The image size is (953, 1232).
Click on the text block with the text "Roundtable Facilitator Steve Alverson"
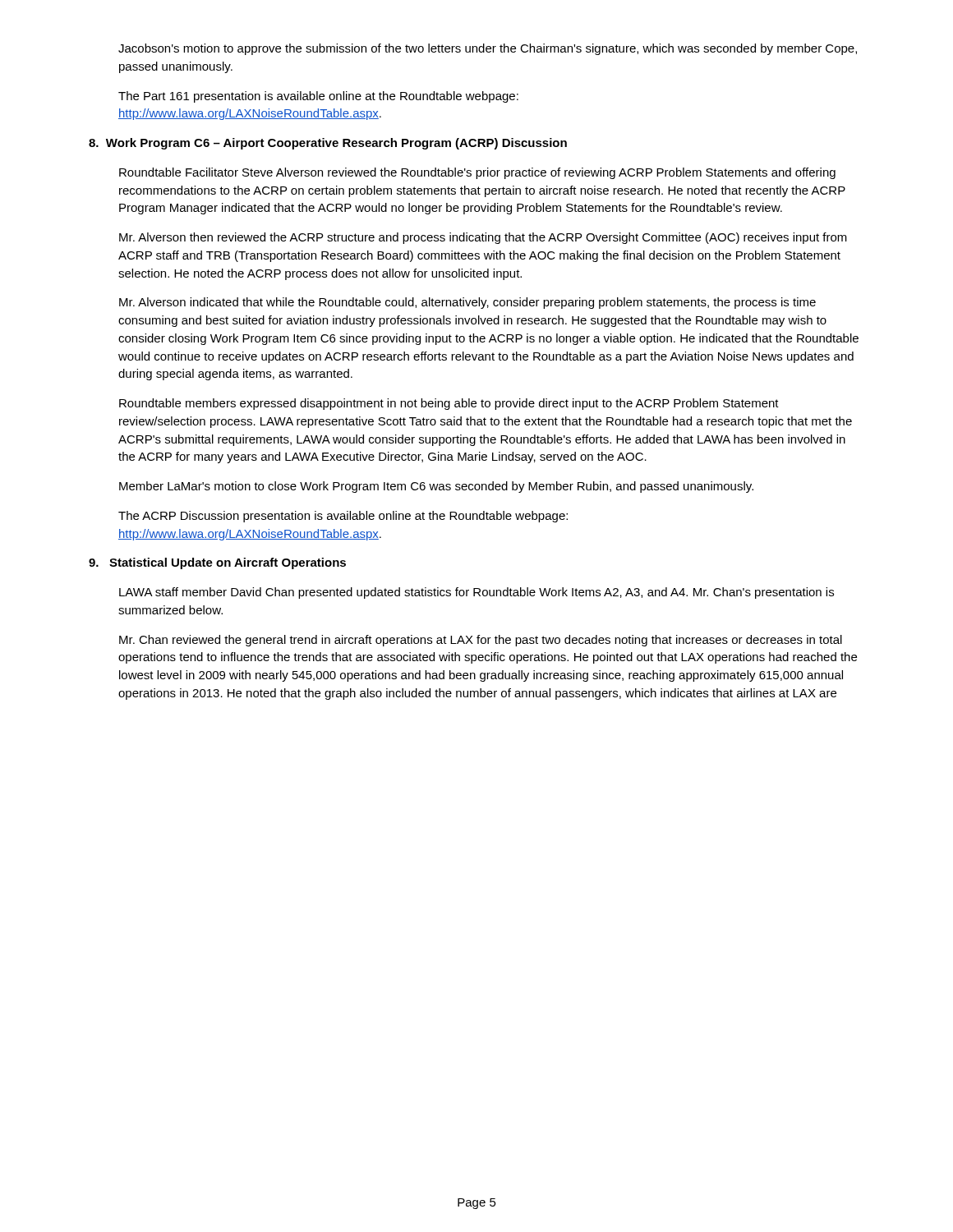tap(482, 190)
